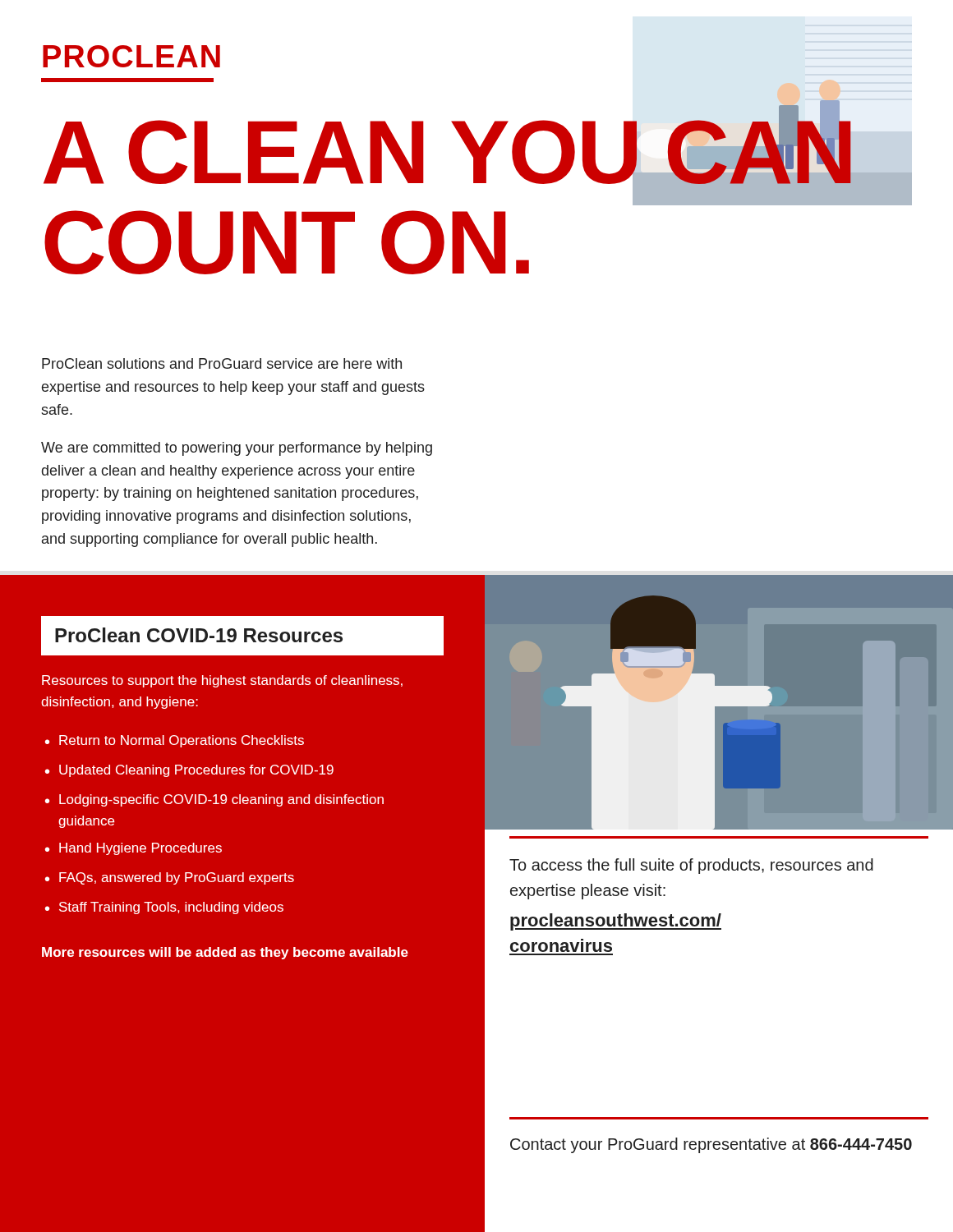Select the passage starting "A CLEAN YOU CAN"
Viewport: 953px width, 1232px height.
476,197
